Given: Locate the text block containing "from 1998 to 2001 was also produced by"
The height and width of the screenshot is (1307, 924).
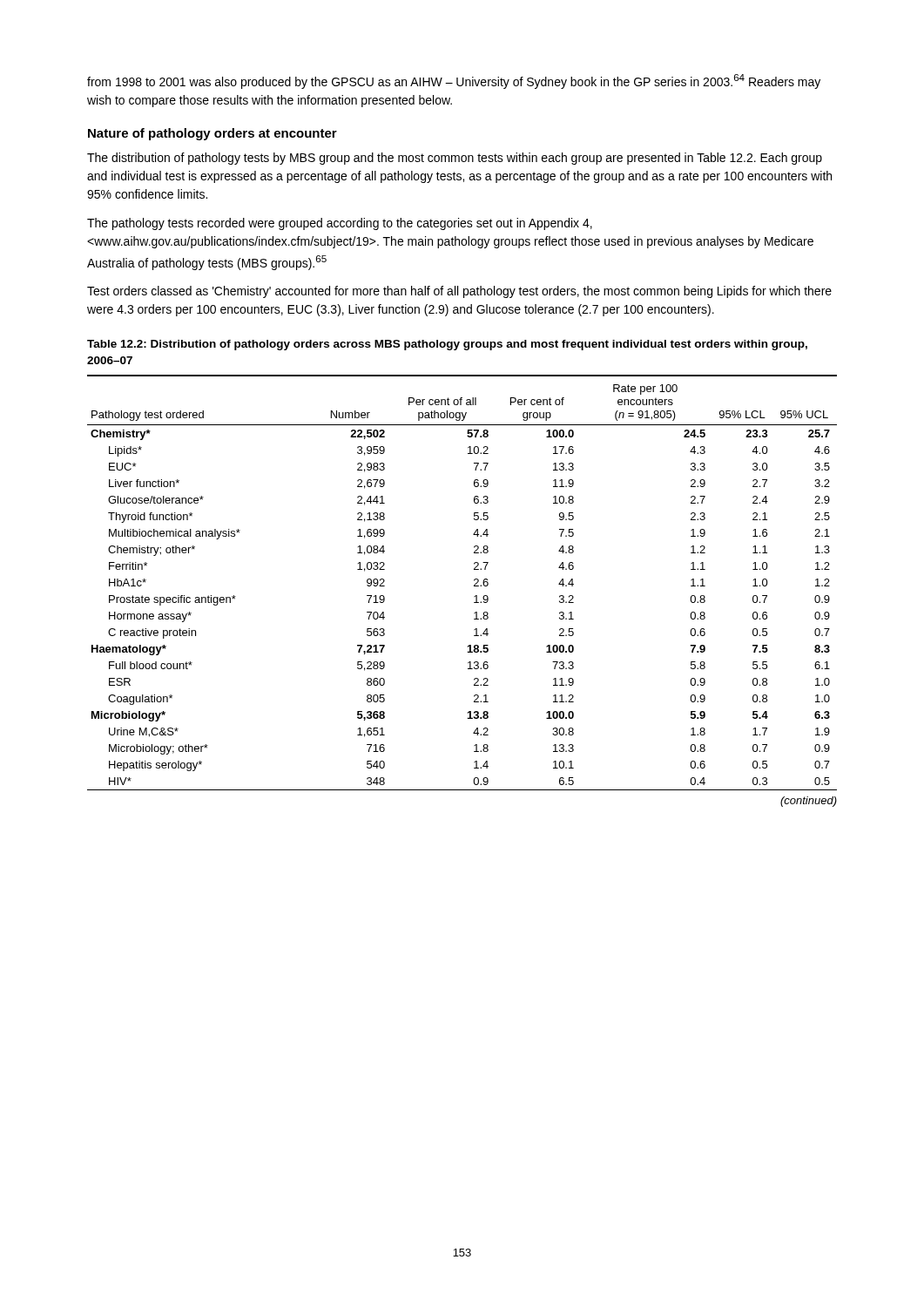Looking at the screenshot, I should point(462,90).
